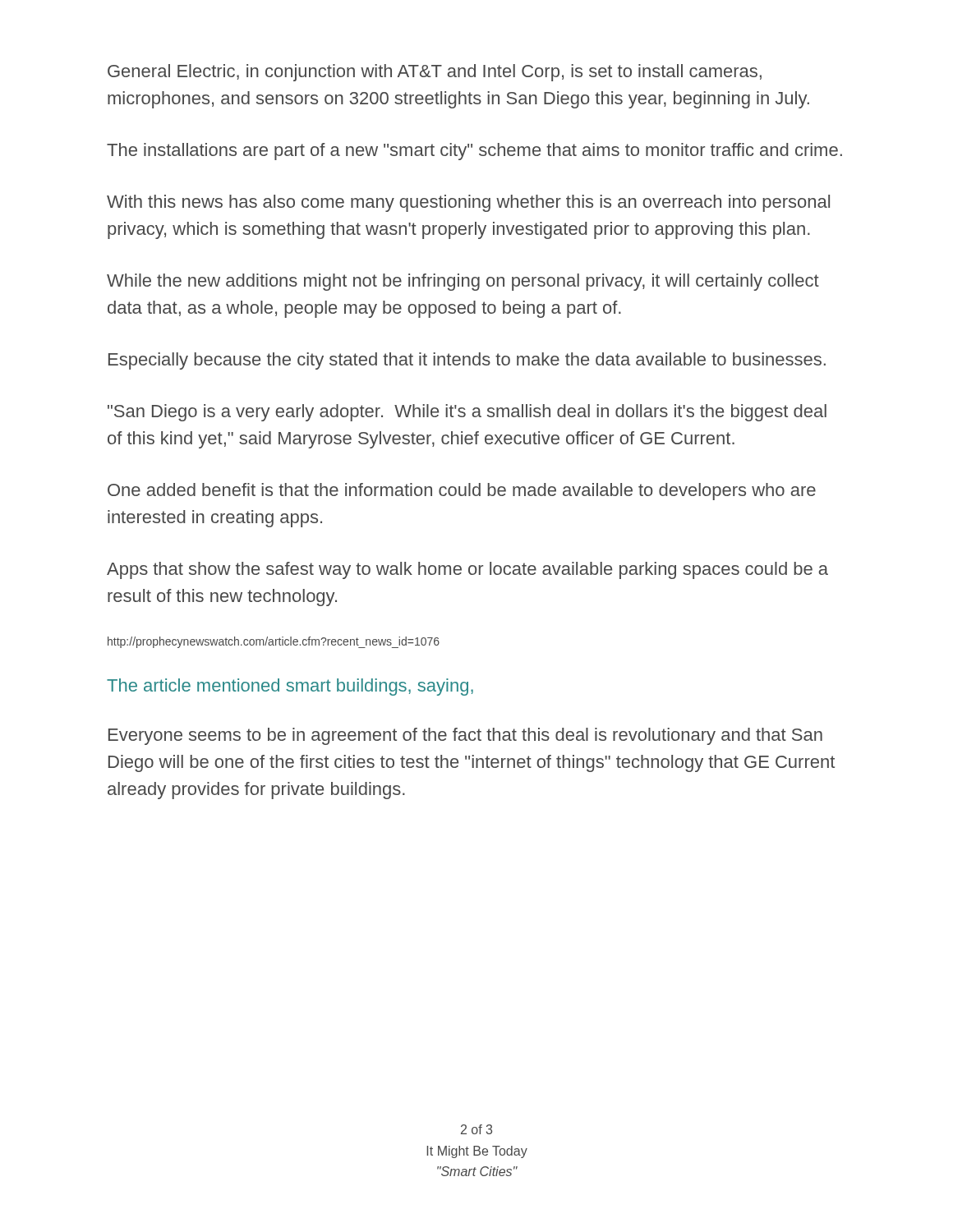Locate the block of text that opens with "The installations are part of"
Viewport: 953px width, 1232px height.
(x=475, y=150)
